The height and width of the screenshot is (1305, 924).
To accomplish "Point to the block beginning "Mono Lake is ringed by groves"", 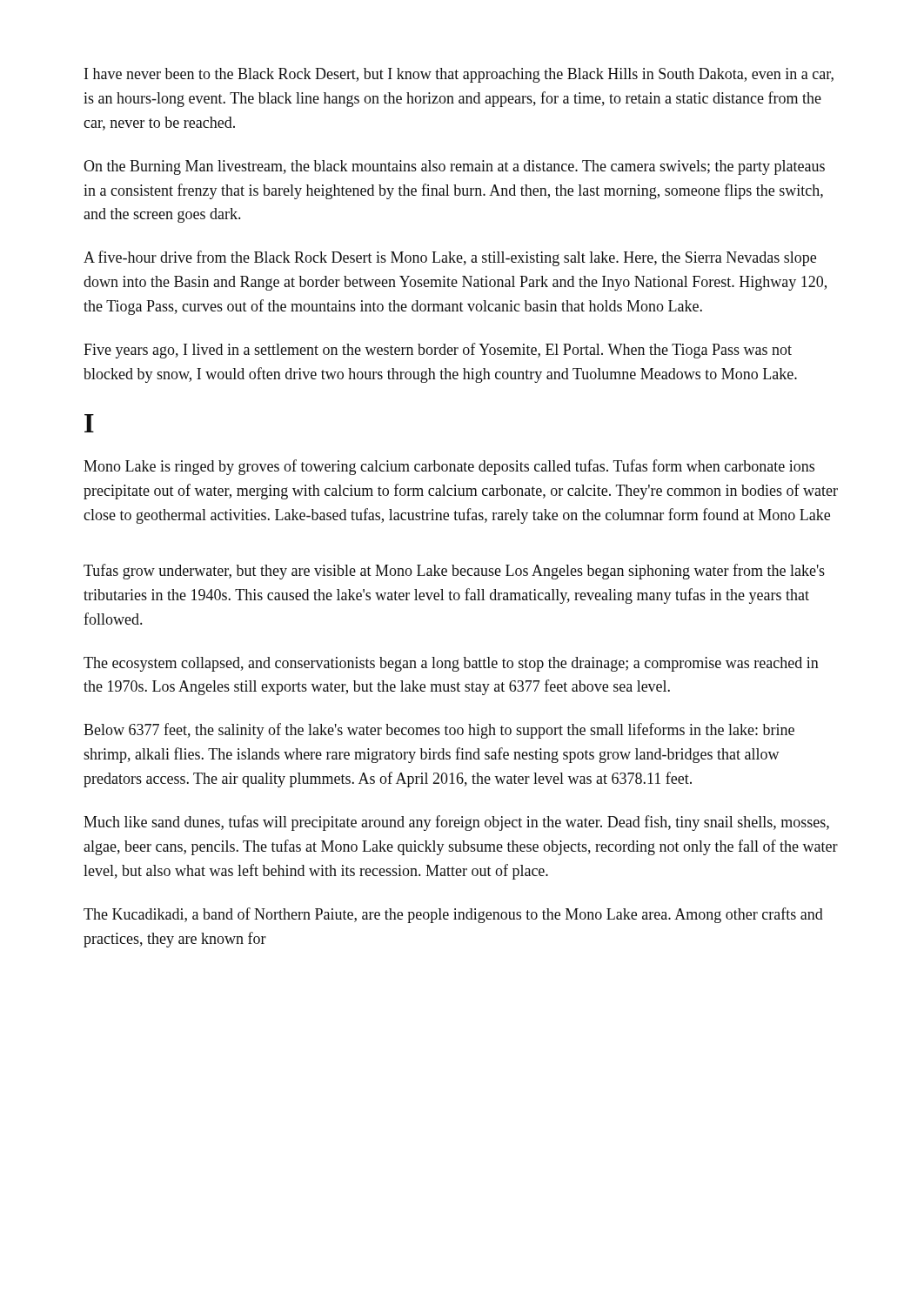I will coord(461,491).
